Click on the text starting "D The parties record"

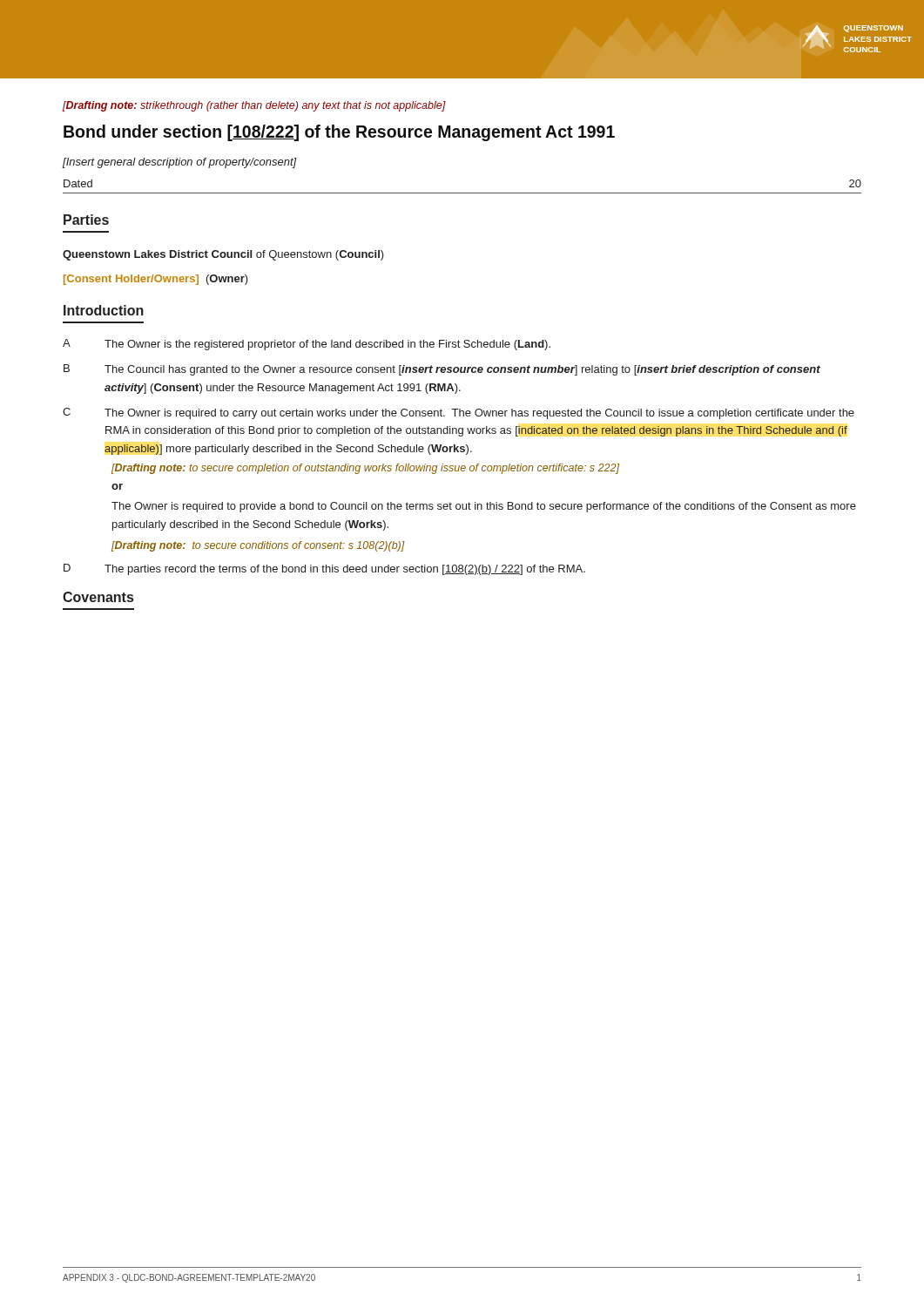(x=324, y=569)
